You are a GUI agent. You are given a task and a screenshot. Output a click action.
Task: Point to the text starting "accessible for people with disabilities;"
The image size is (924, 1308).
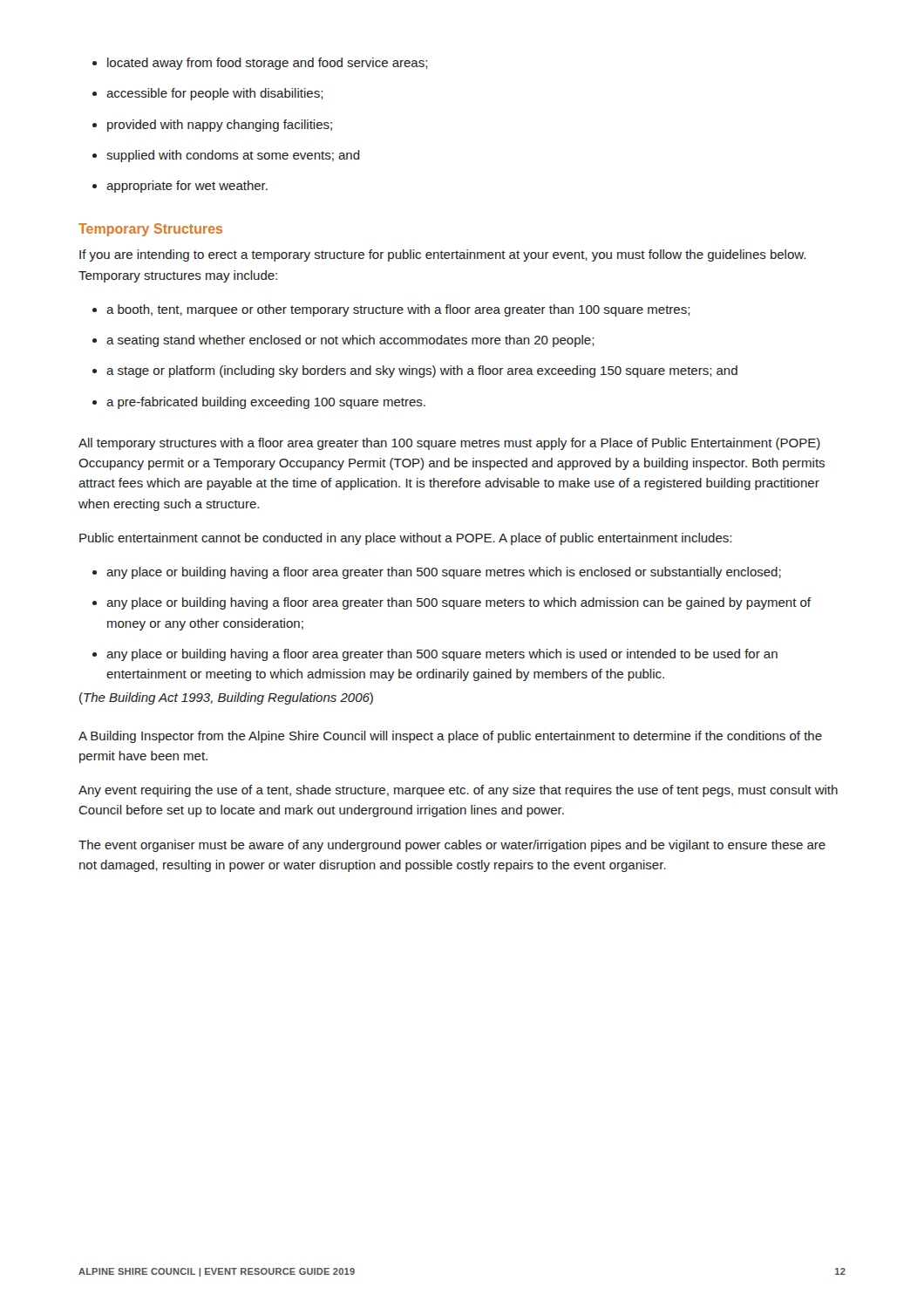click(x=207, y=94)
